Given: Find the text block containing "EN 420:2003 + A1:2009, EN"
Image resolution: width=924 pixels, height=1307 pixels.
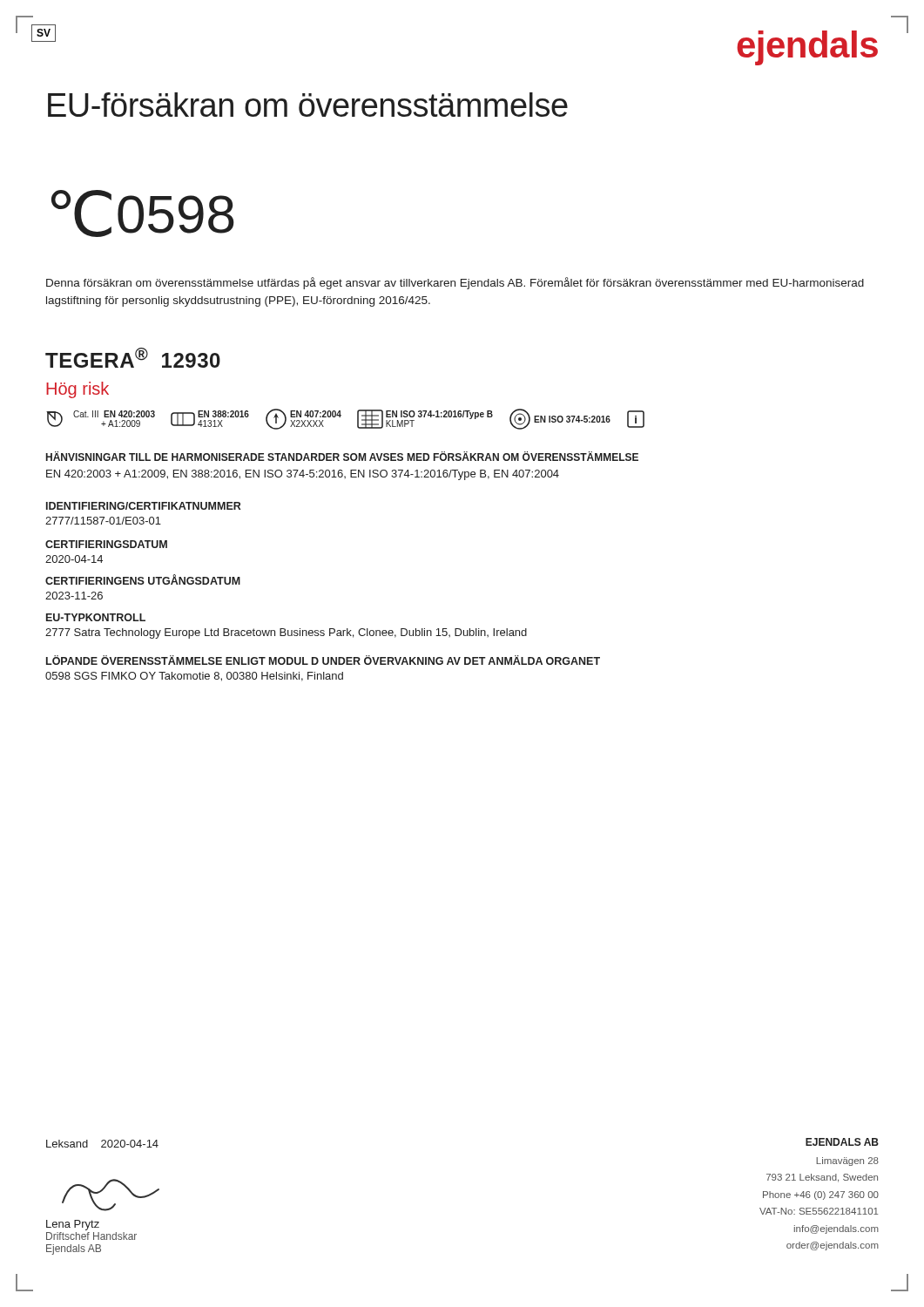Looking at the screenshot, I should pos(302,474).
